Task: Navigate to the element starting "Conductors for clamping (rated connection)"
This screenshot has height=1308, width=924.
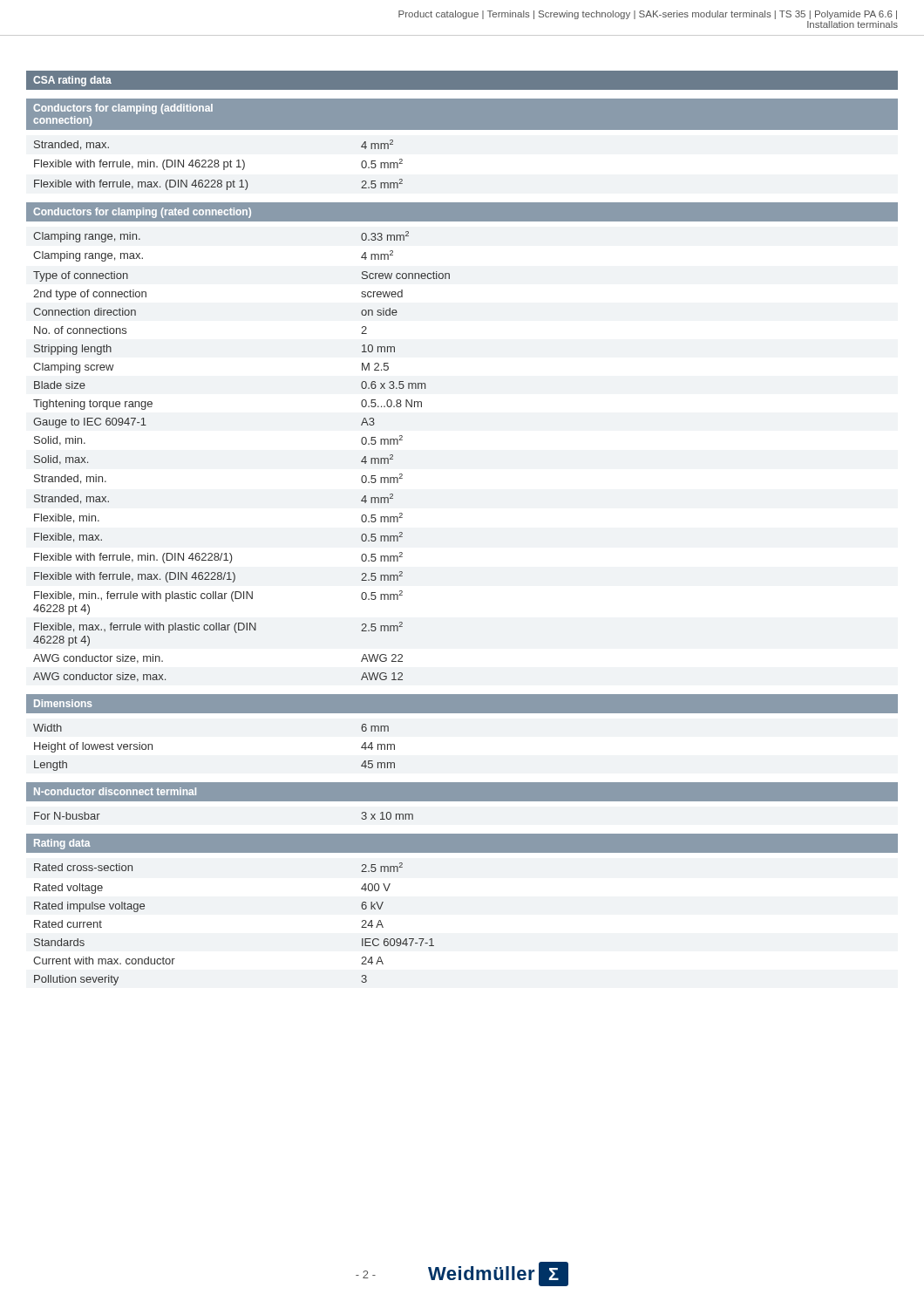Action: tap(462, 212)
